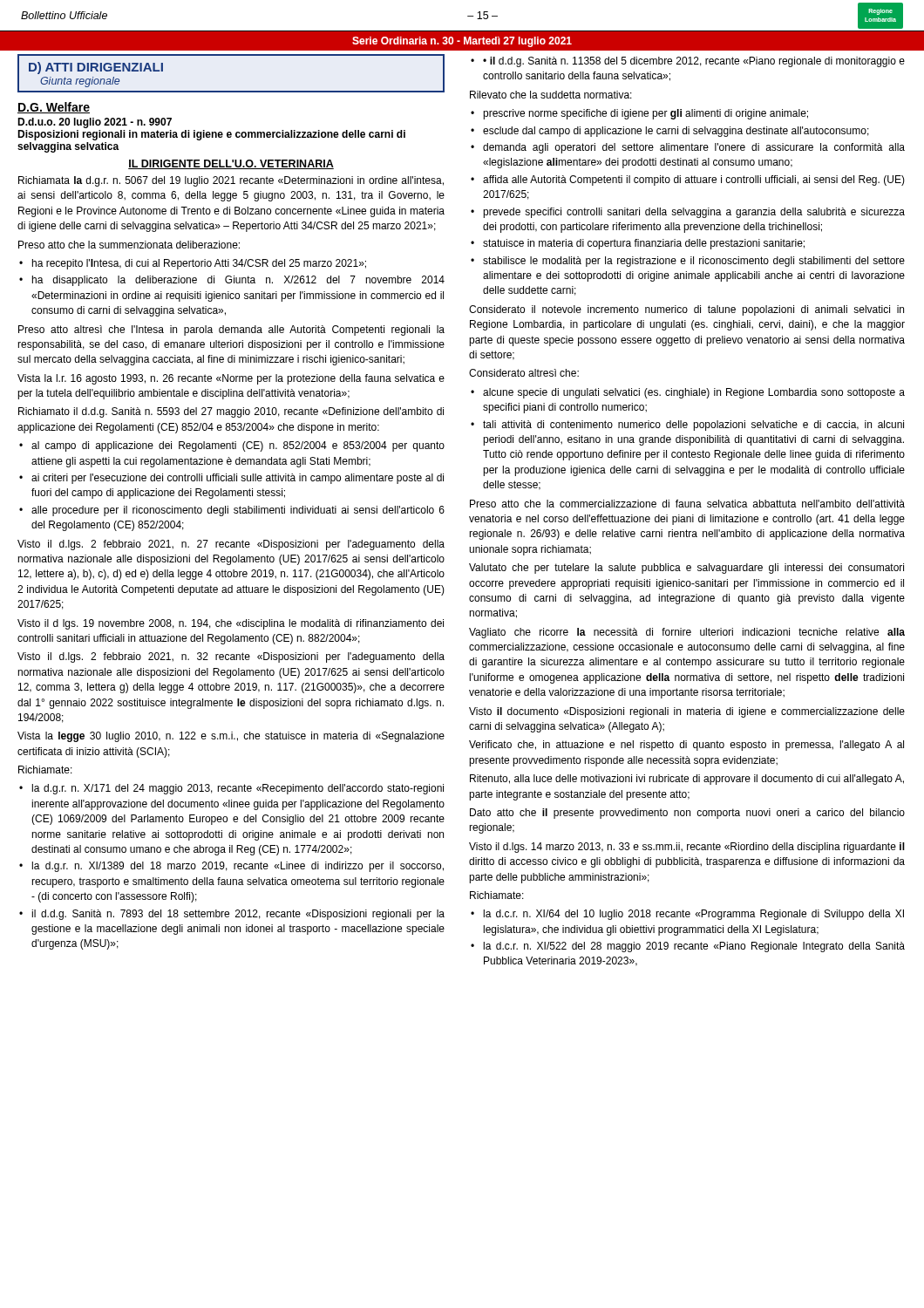Point to the text block starting "D.d.u.o. 20 luglio 2021 - n. 9907 Disposizioni"
This screenshot has height=1308, width=924.
(x=212, y=134)
